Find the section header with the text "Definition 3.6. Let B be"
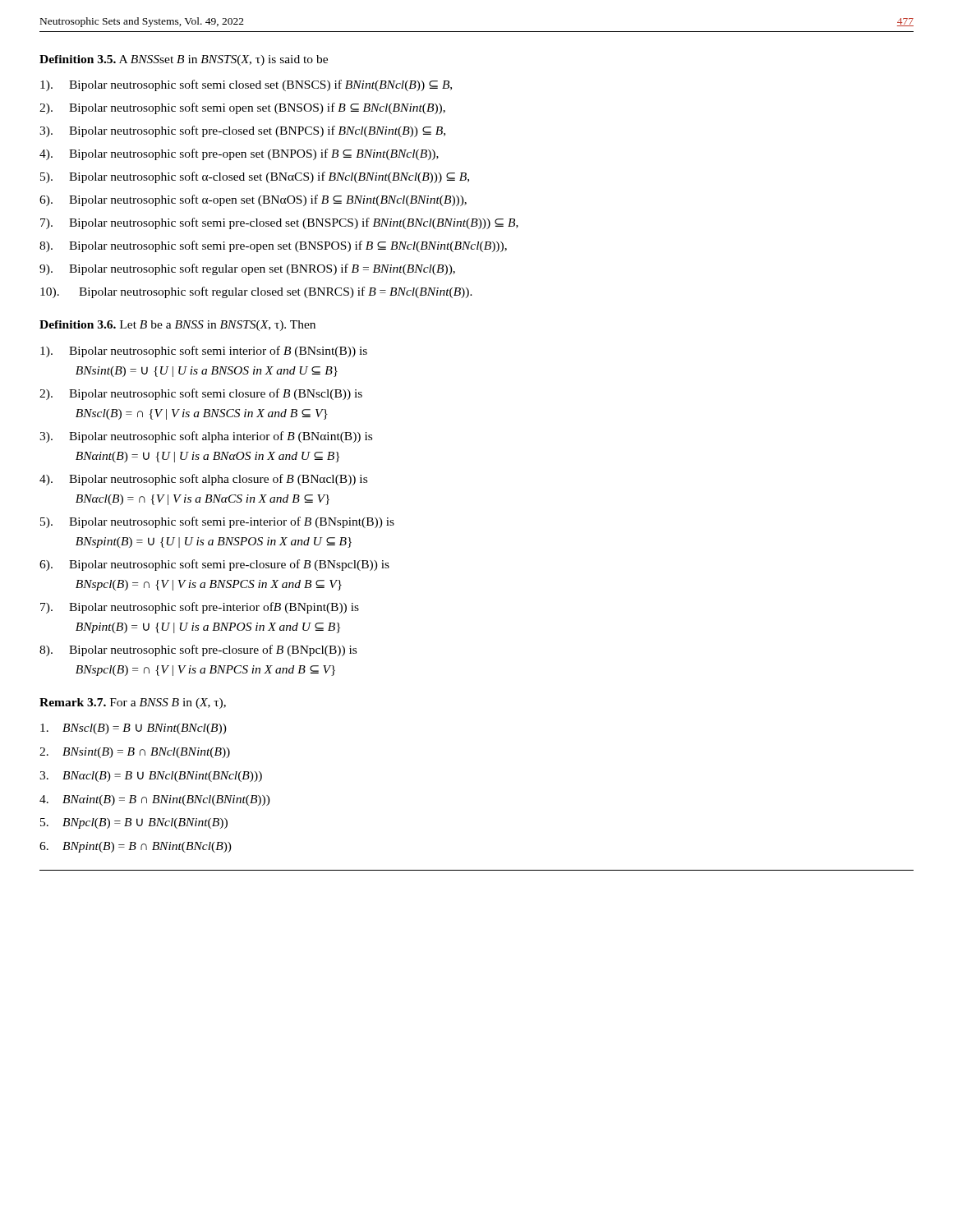This screenshot has width=953, height=1232. pos(178,324)
